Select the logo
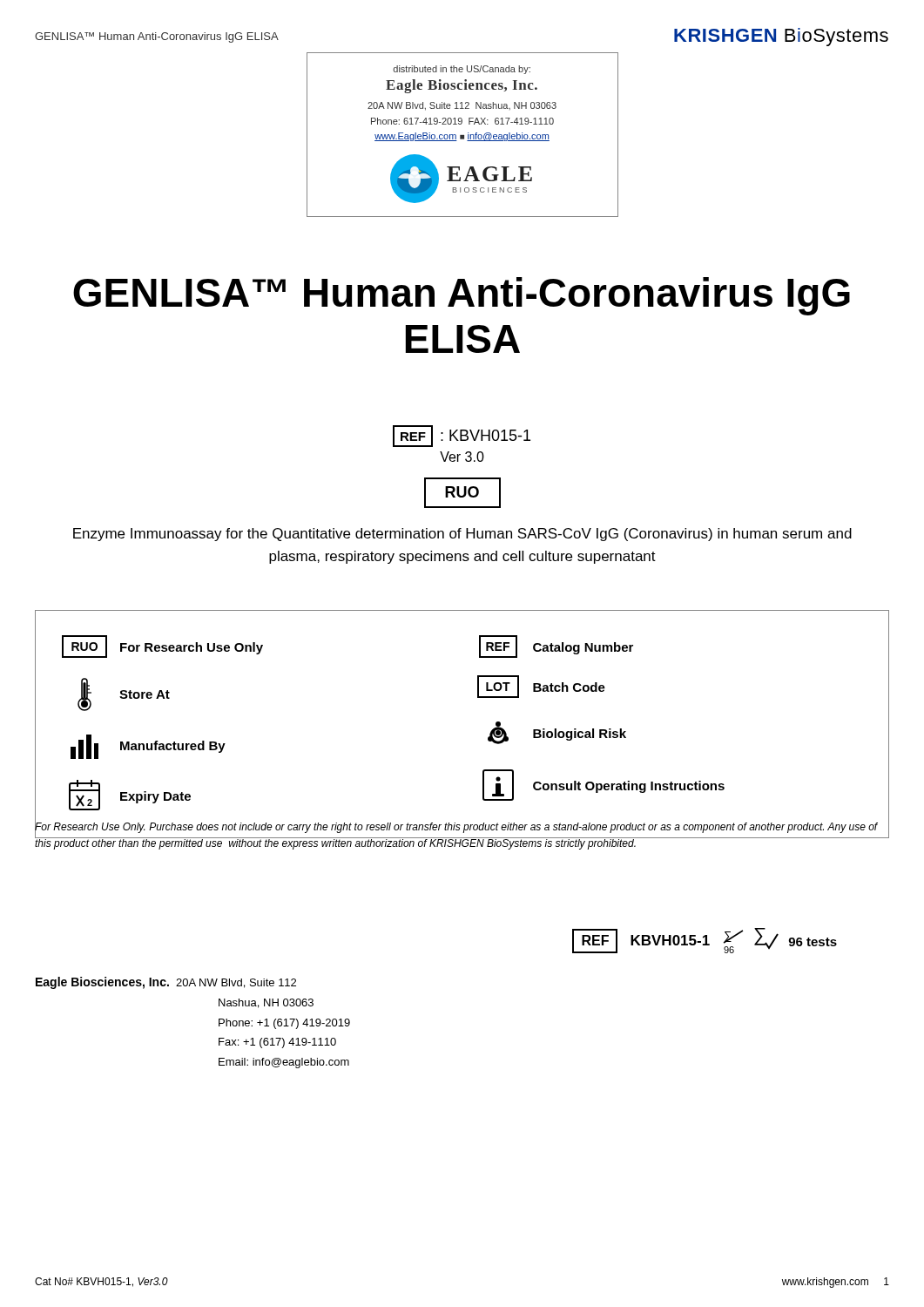 click(x=462, y=135)
